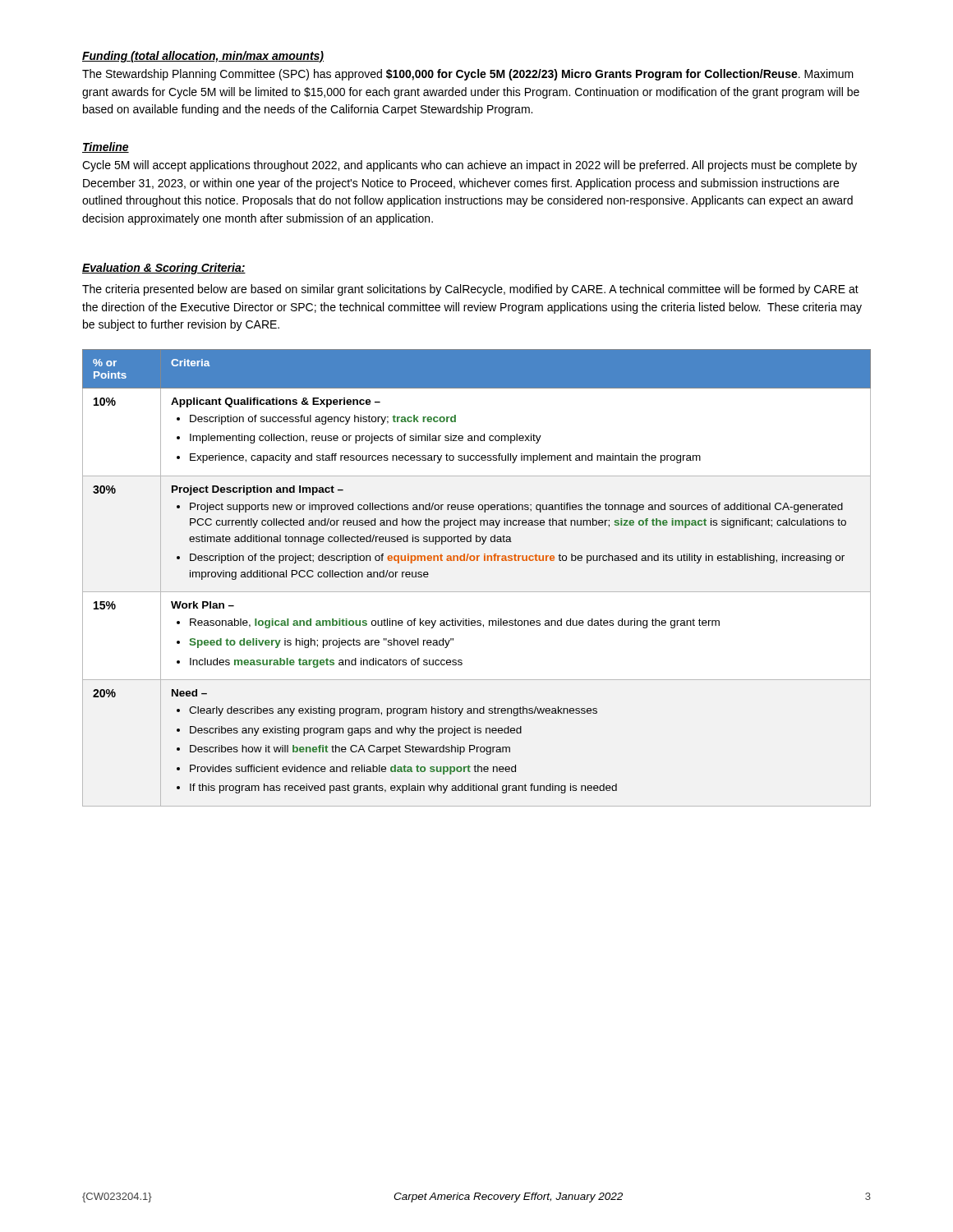The height and width of the screenshot is (1232, 953).
Task: Find the section header containing "Funding (total allocation, min/max"
Action: tap(203, 56)
